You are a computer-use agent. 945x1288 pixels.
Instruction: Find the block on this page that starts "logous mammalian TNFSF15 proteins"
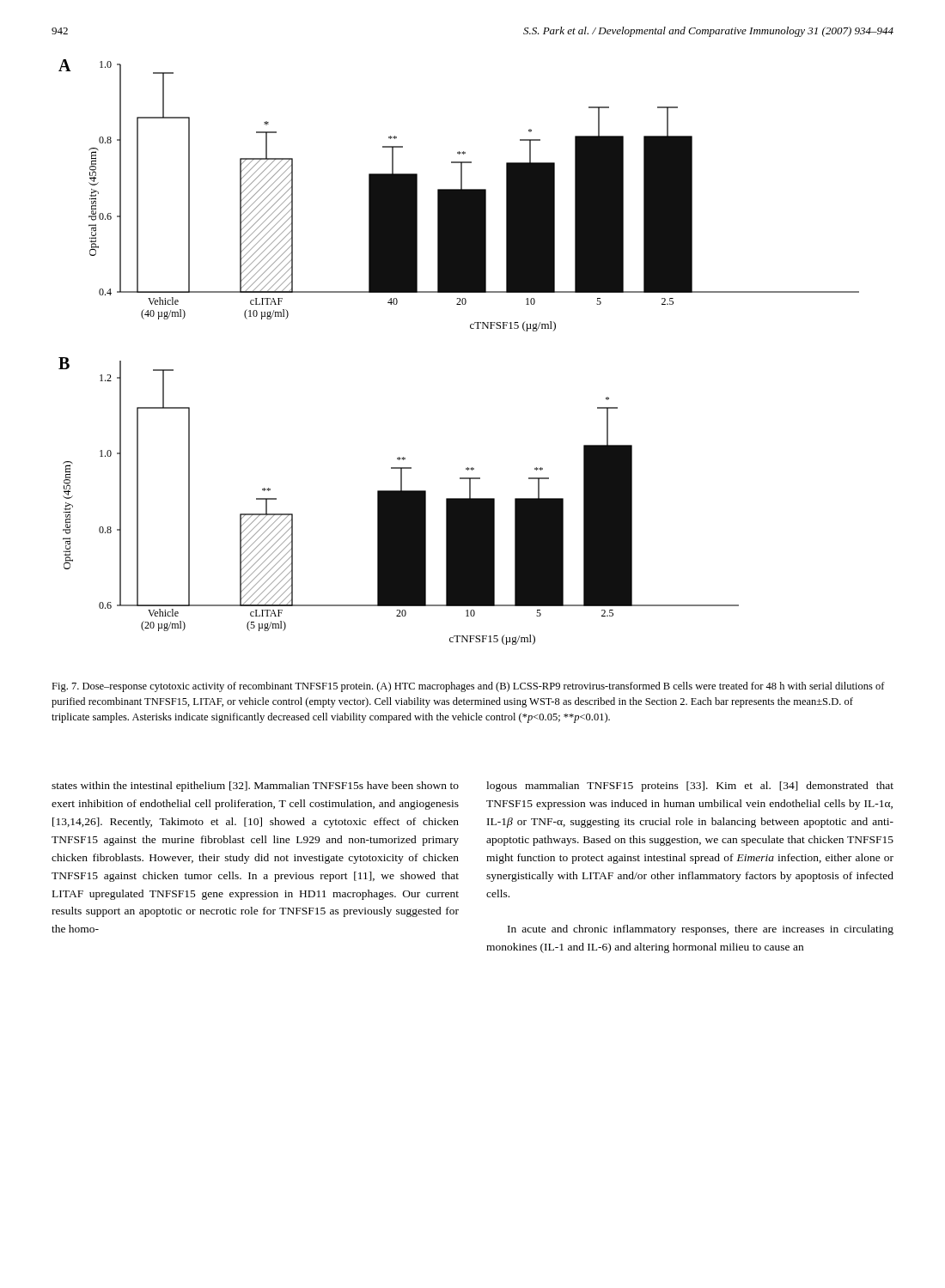(x=690, y=866)
